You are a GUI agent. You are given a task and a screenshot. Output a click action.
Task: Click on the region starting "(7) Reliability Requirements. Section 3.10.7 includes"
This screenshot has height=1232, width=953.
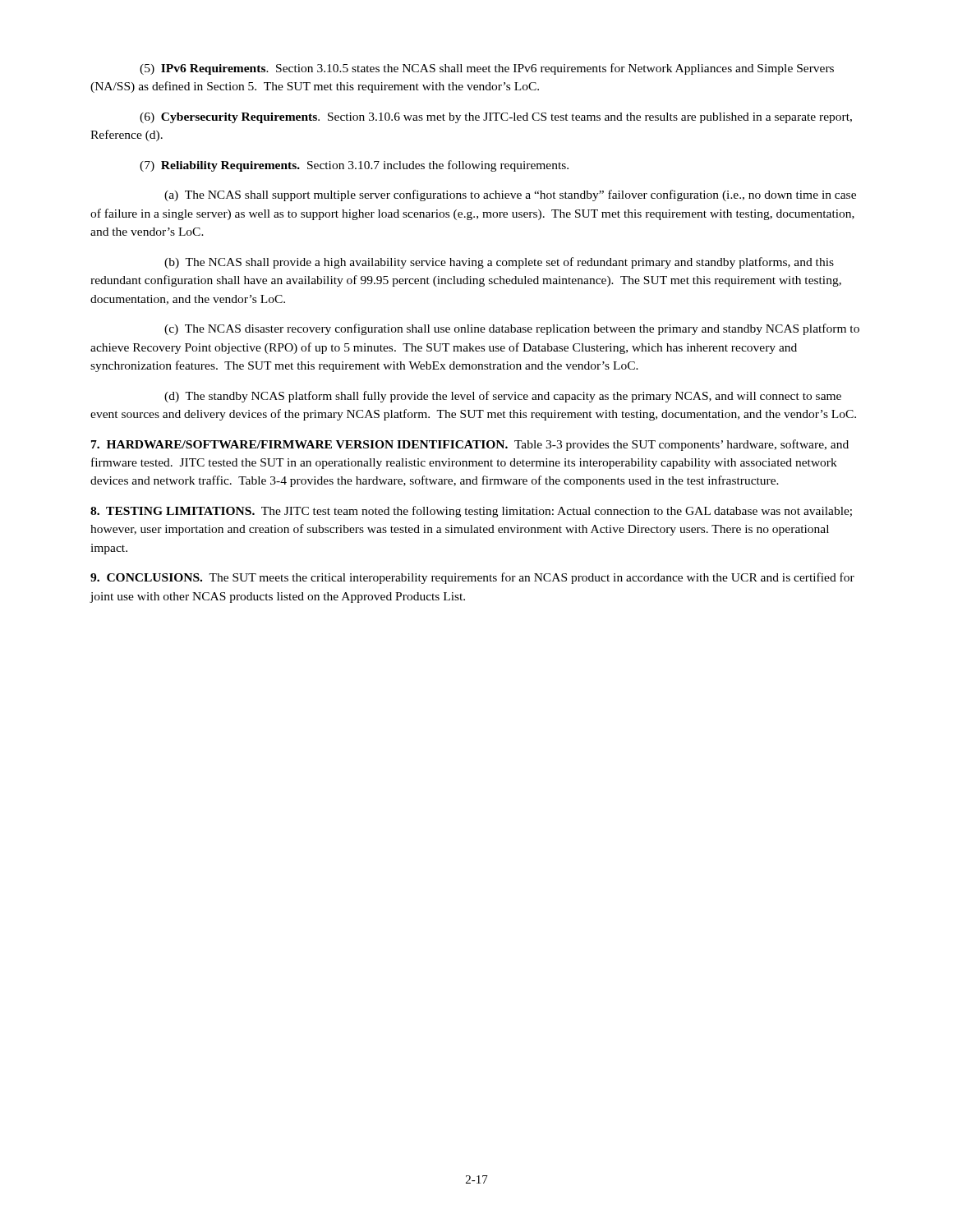point(355,165)
